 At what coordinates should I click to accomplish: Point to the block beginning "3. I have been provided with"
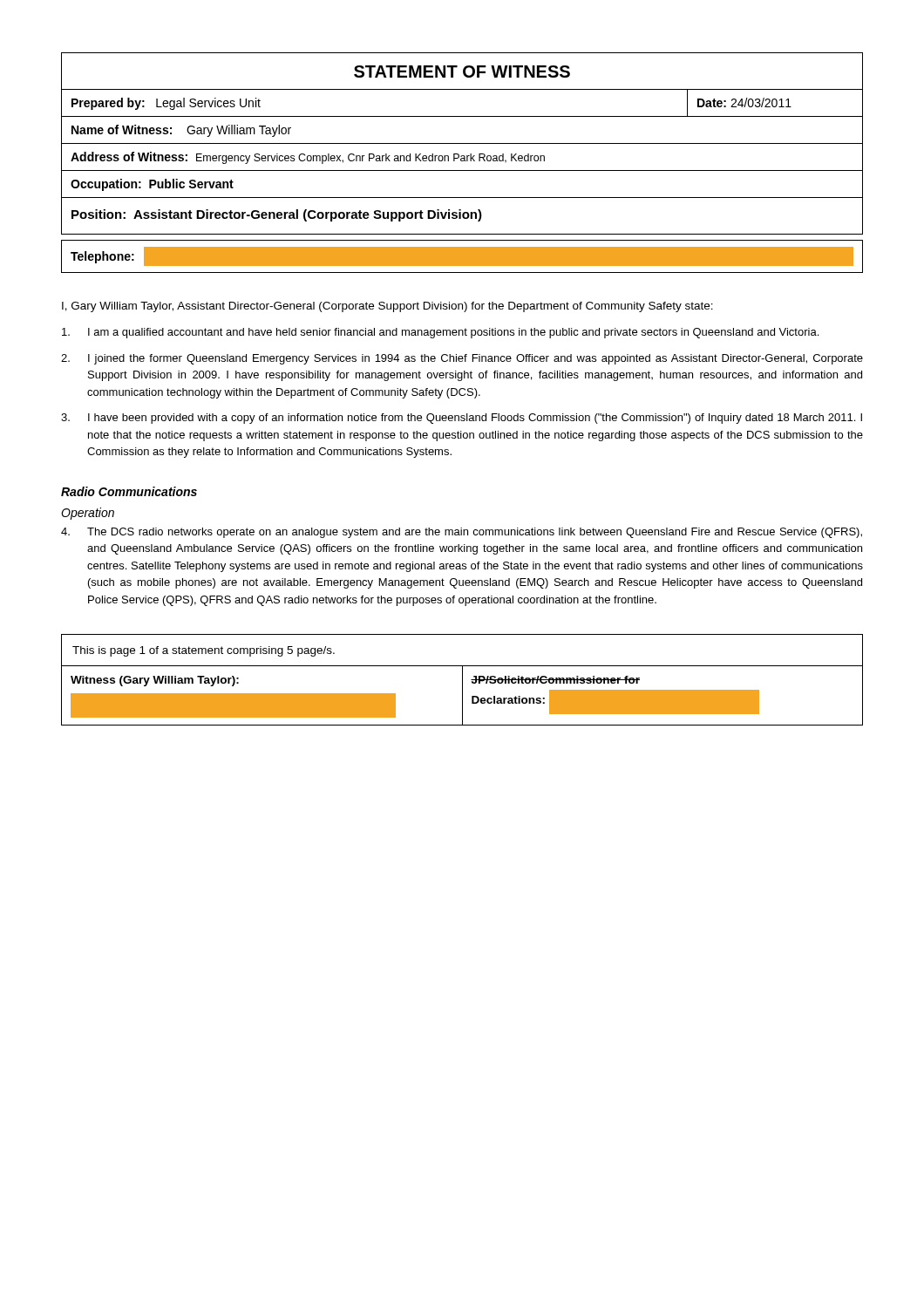(462, 435)
